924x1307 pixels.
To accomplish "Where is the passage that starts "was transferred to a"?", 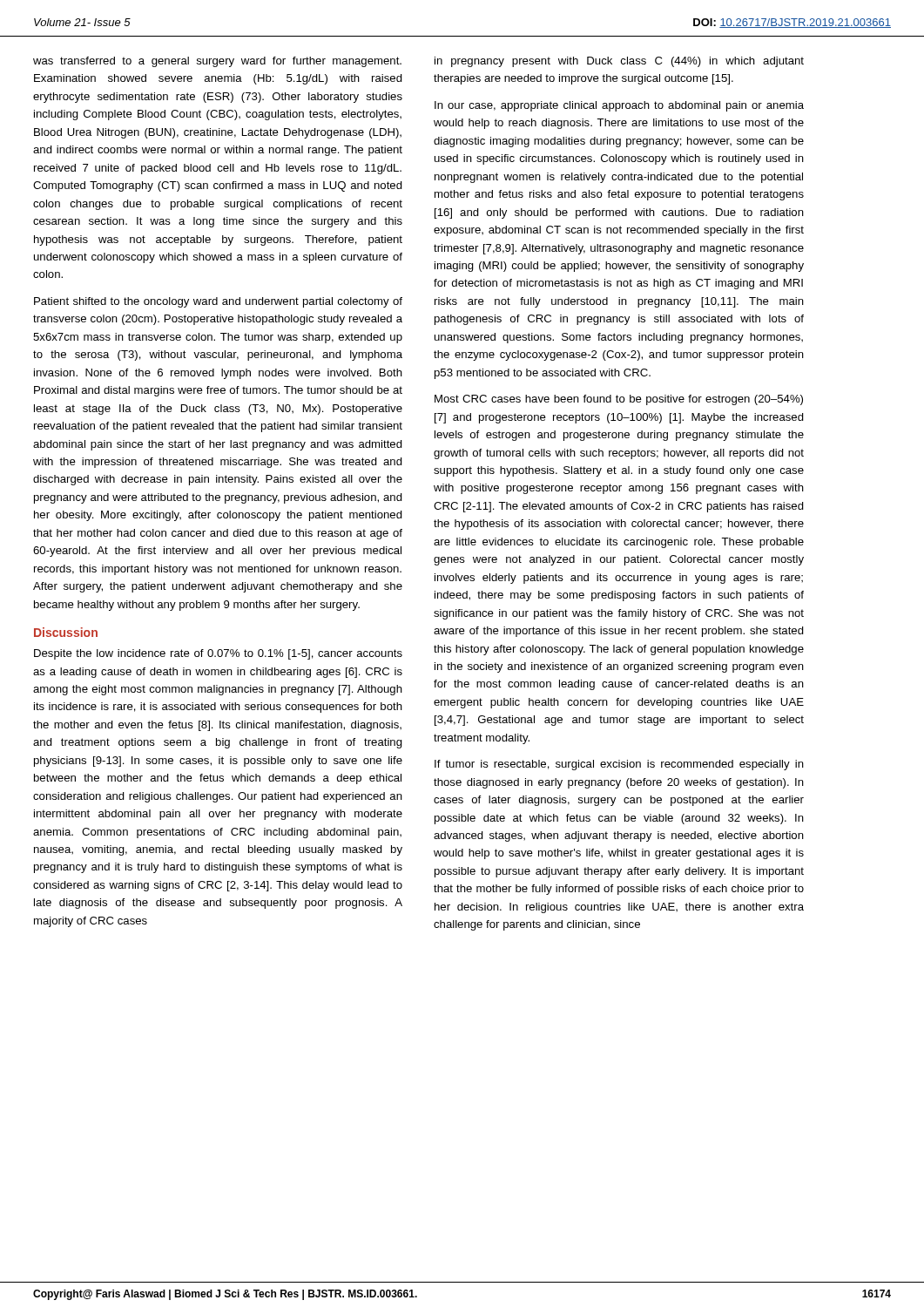I will pyautogui.click(x=218, y=168).
